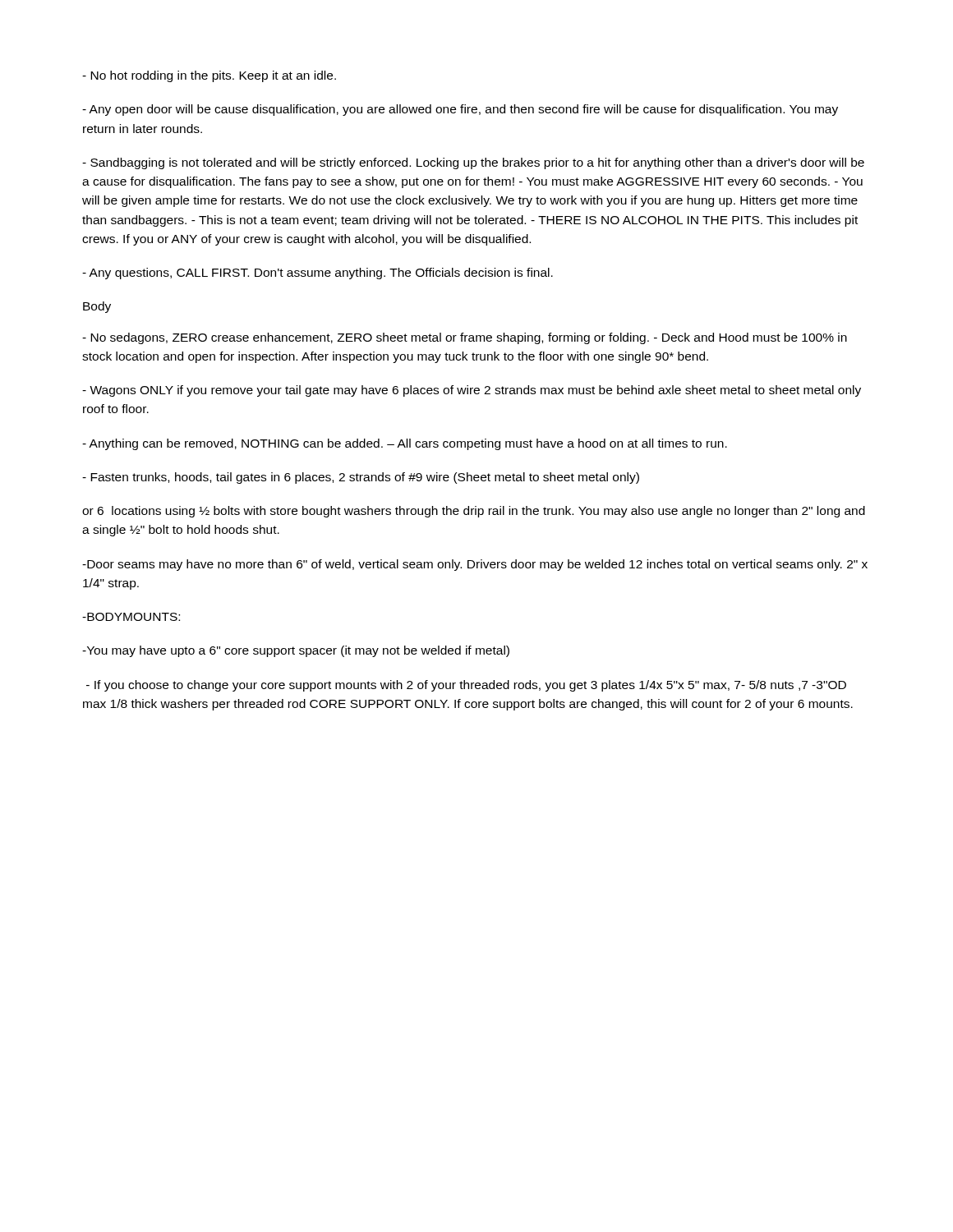Image resolution: width=953 pixels, height=1232 pixels.
Task: Point to the region starting "Any questions, CALL FIRST. Don't assume anything. The"
Action: click(318, 272)
